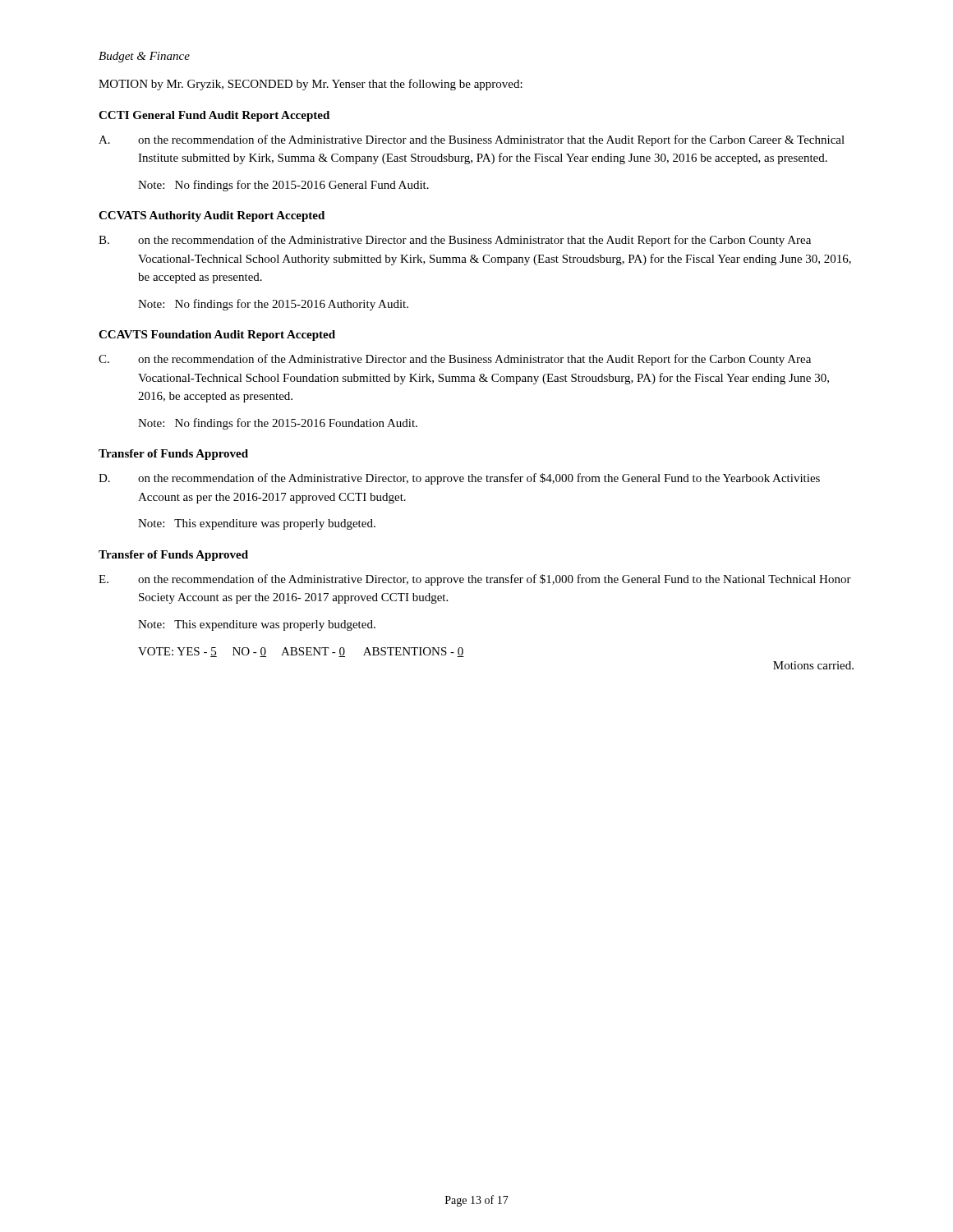The image size is (953, 1232).
Task: Select the list item with the text "C. on the recommendation of the Administrative Director"
Action: point(476,378)
